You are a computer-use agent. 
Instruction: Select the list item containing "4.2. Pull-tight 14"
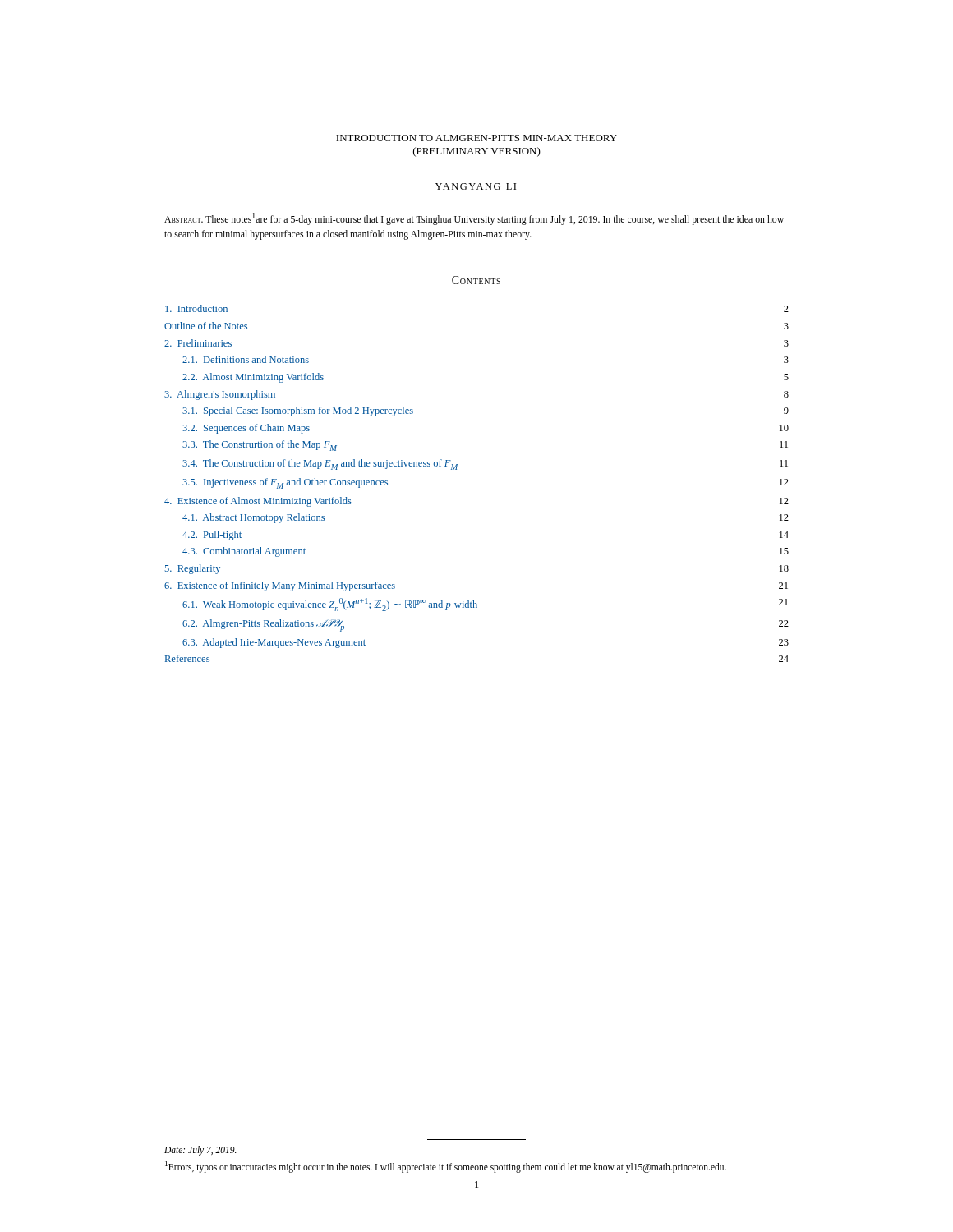coord(210,535)
